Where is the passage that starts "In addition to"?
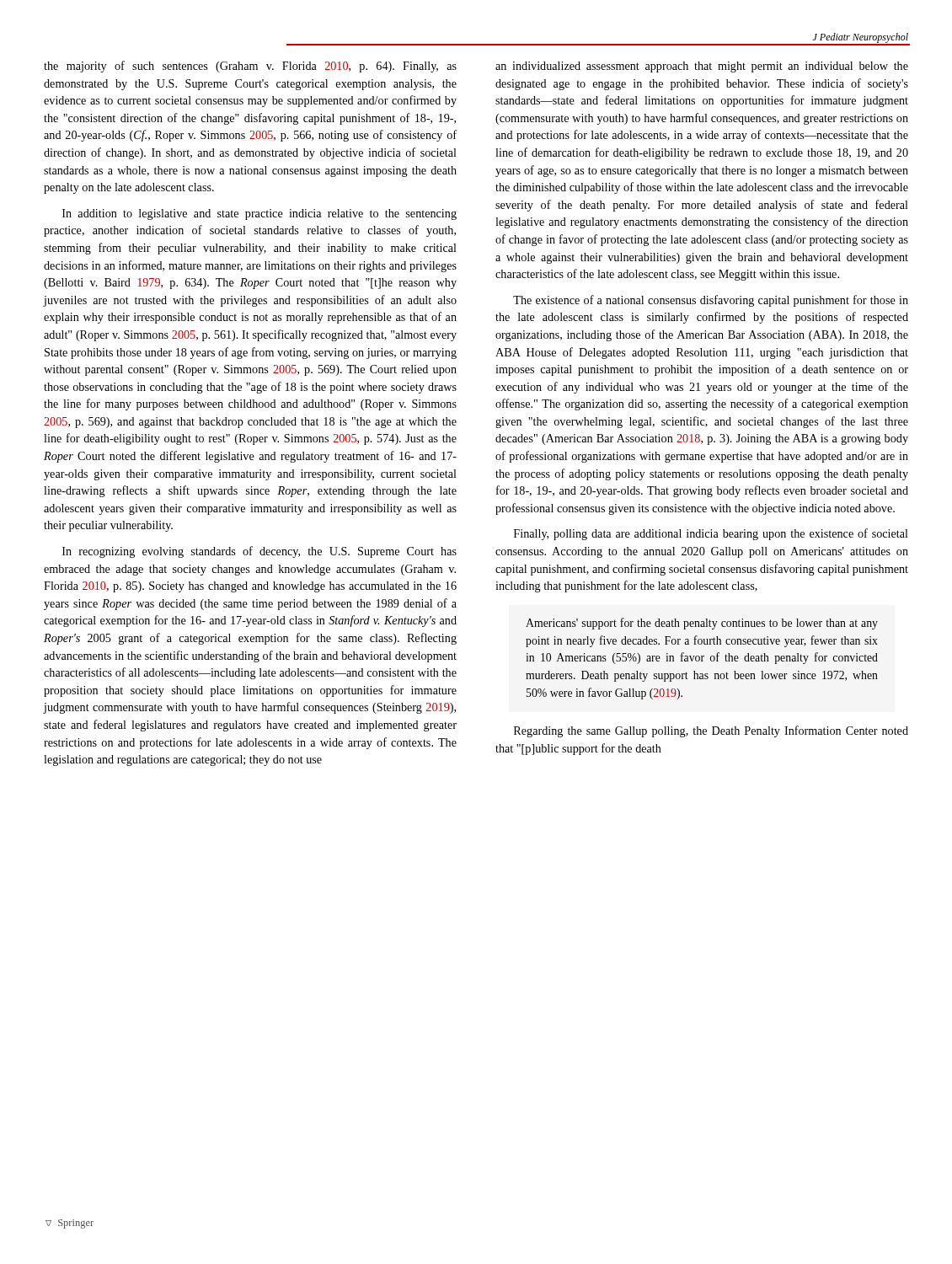 (250, 369)
